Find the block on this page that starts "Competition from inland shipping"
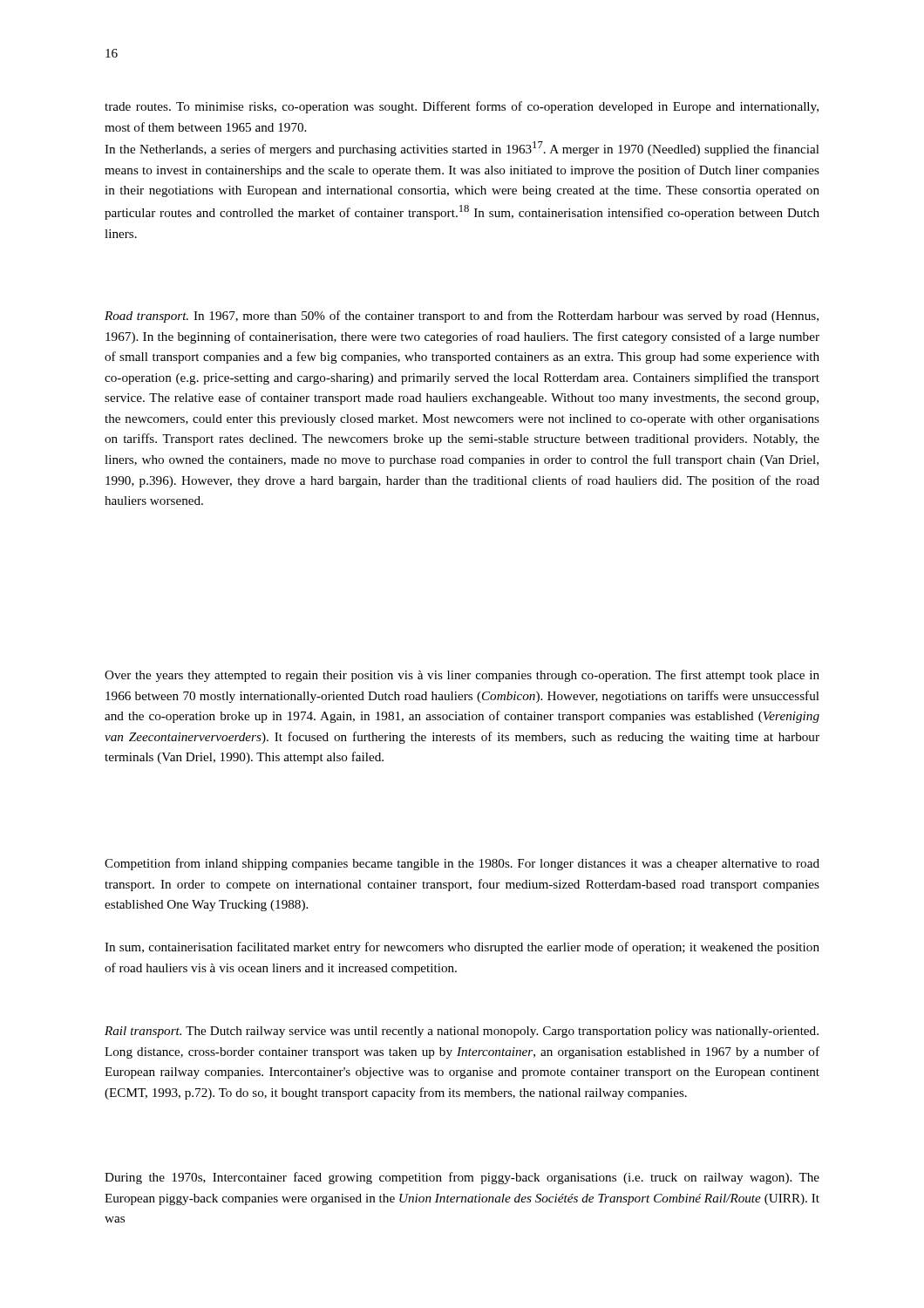The width and height of the screenshot is (924, 1308). tap(462, 883)
